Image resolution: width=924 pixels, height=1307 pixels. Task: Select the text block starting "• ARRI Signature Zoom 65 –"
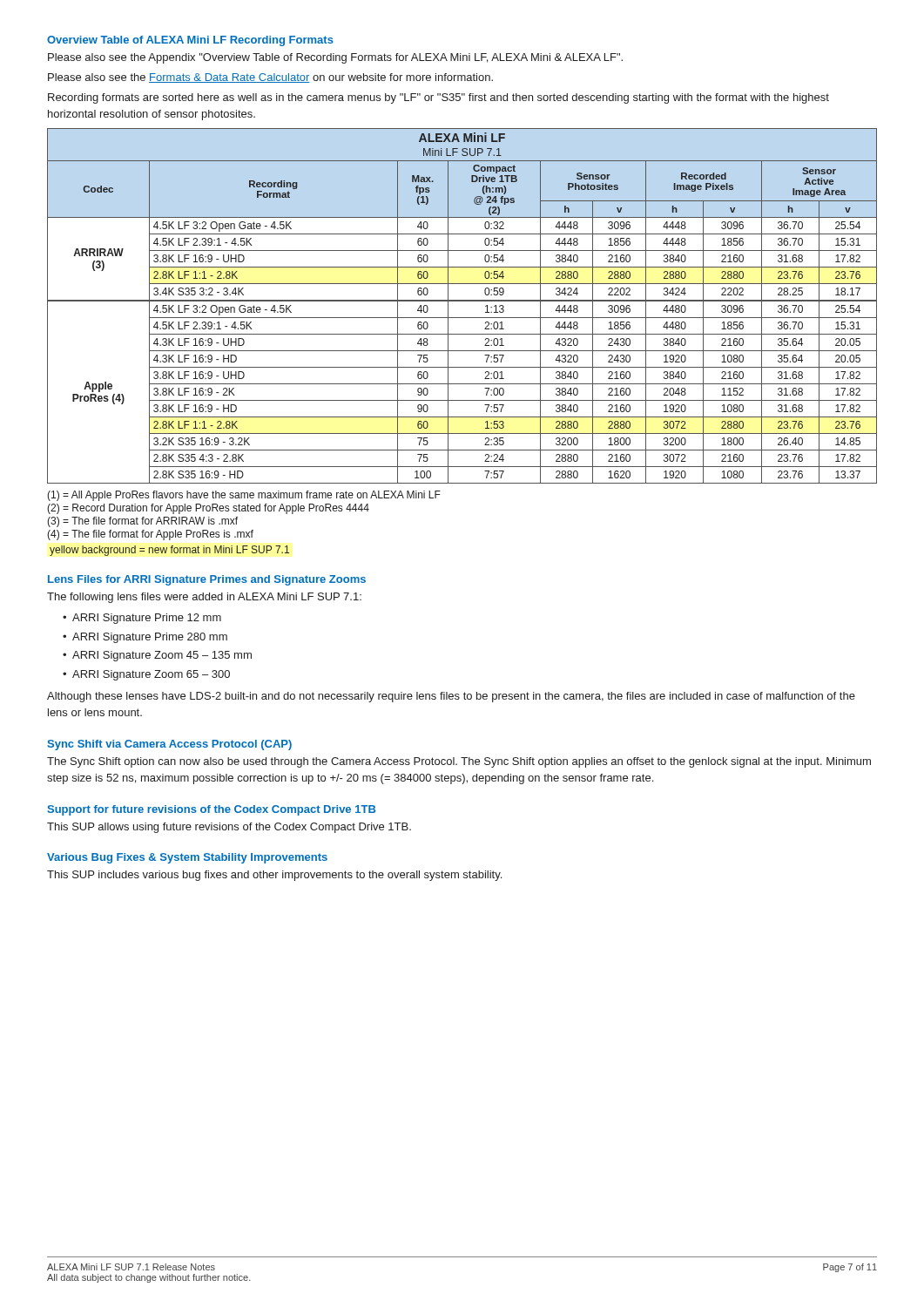(147, 674)
